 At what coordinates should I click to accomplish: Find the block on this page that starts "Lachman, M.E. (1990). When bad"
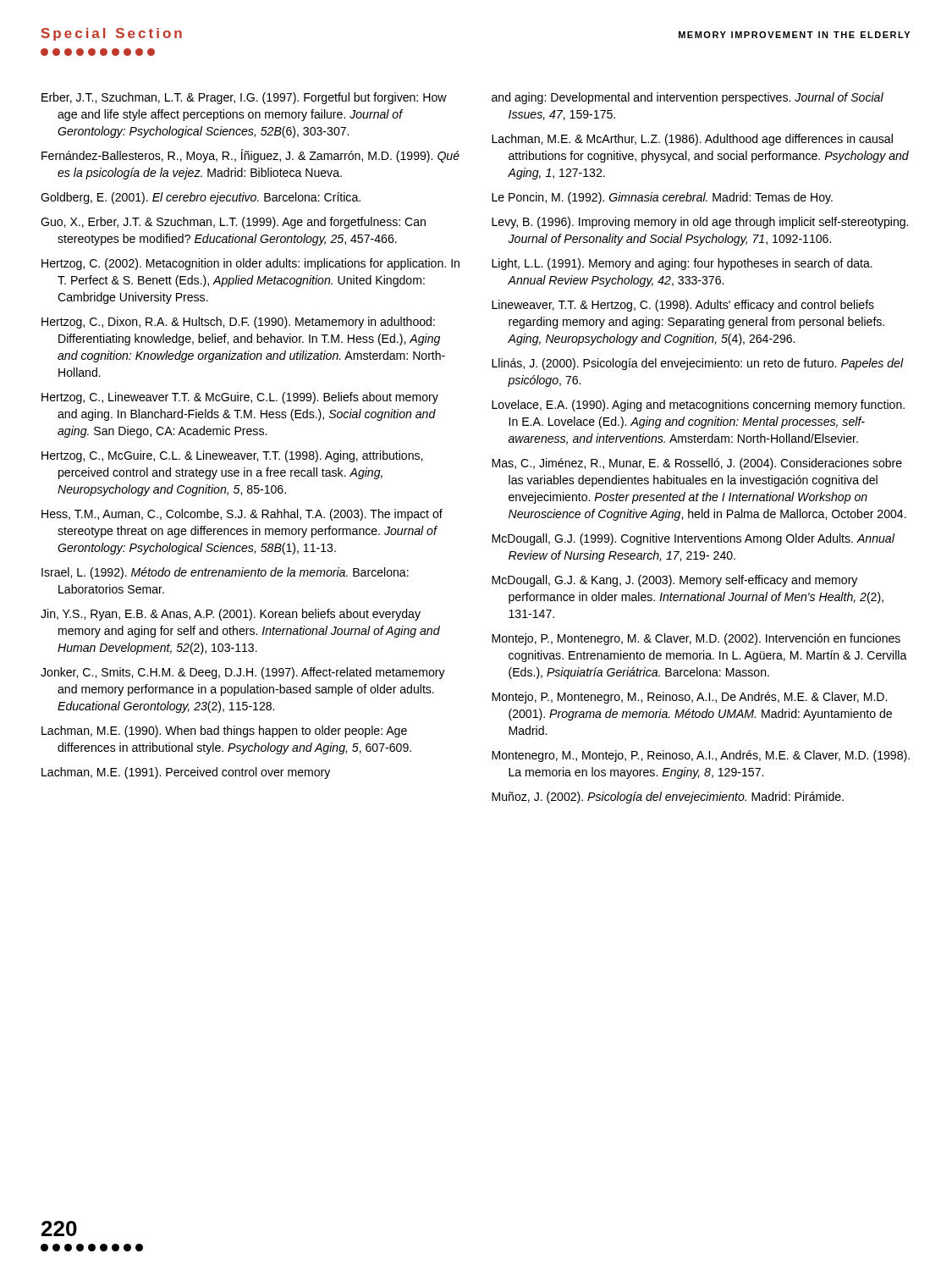coord(226,739)
